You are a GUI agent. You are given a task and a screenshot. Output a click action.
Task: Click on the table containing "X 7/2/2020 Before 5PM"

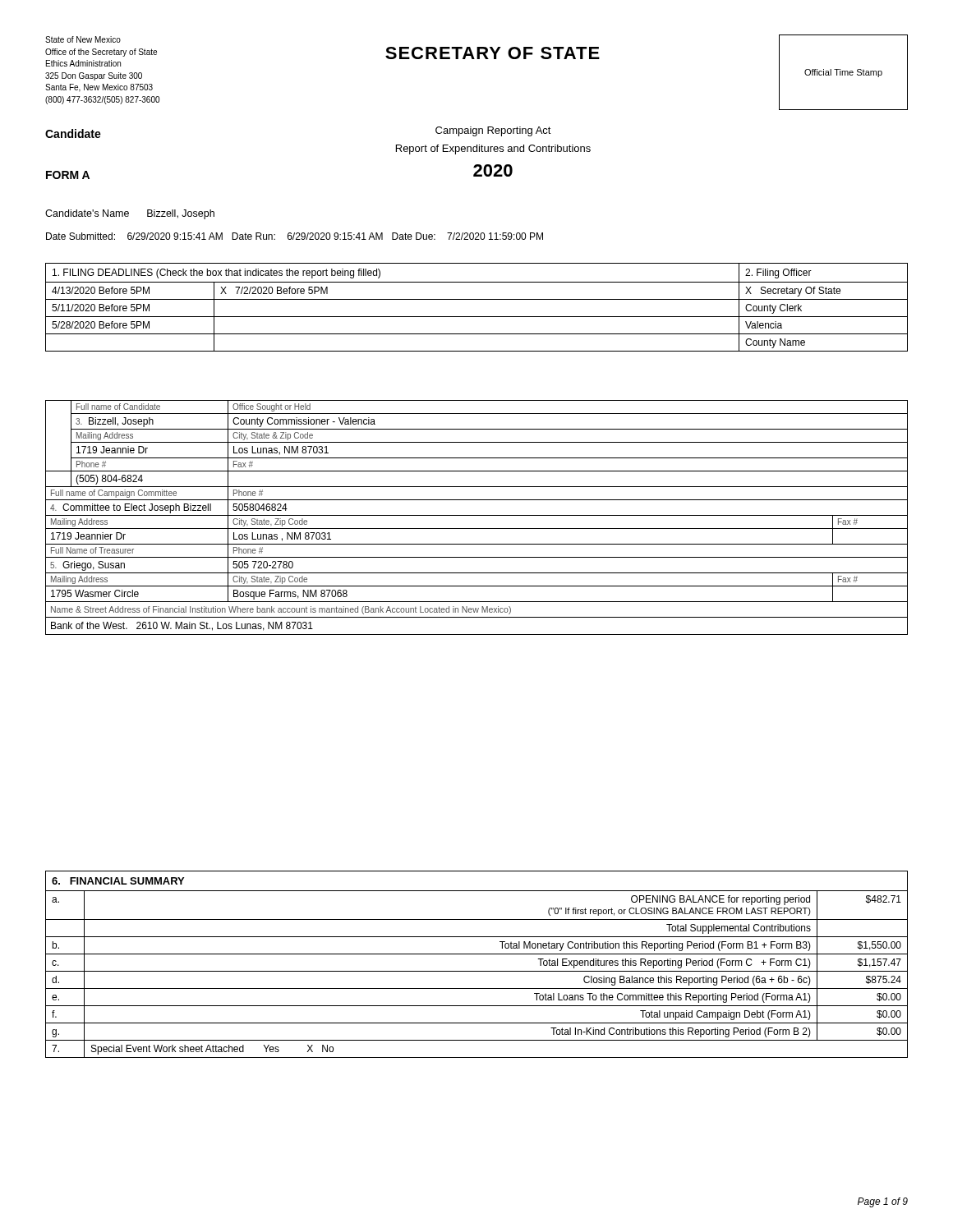point(476,307)
